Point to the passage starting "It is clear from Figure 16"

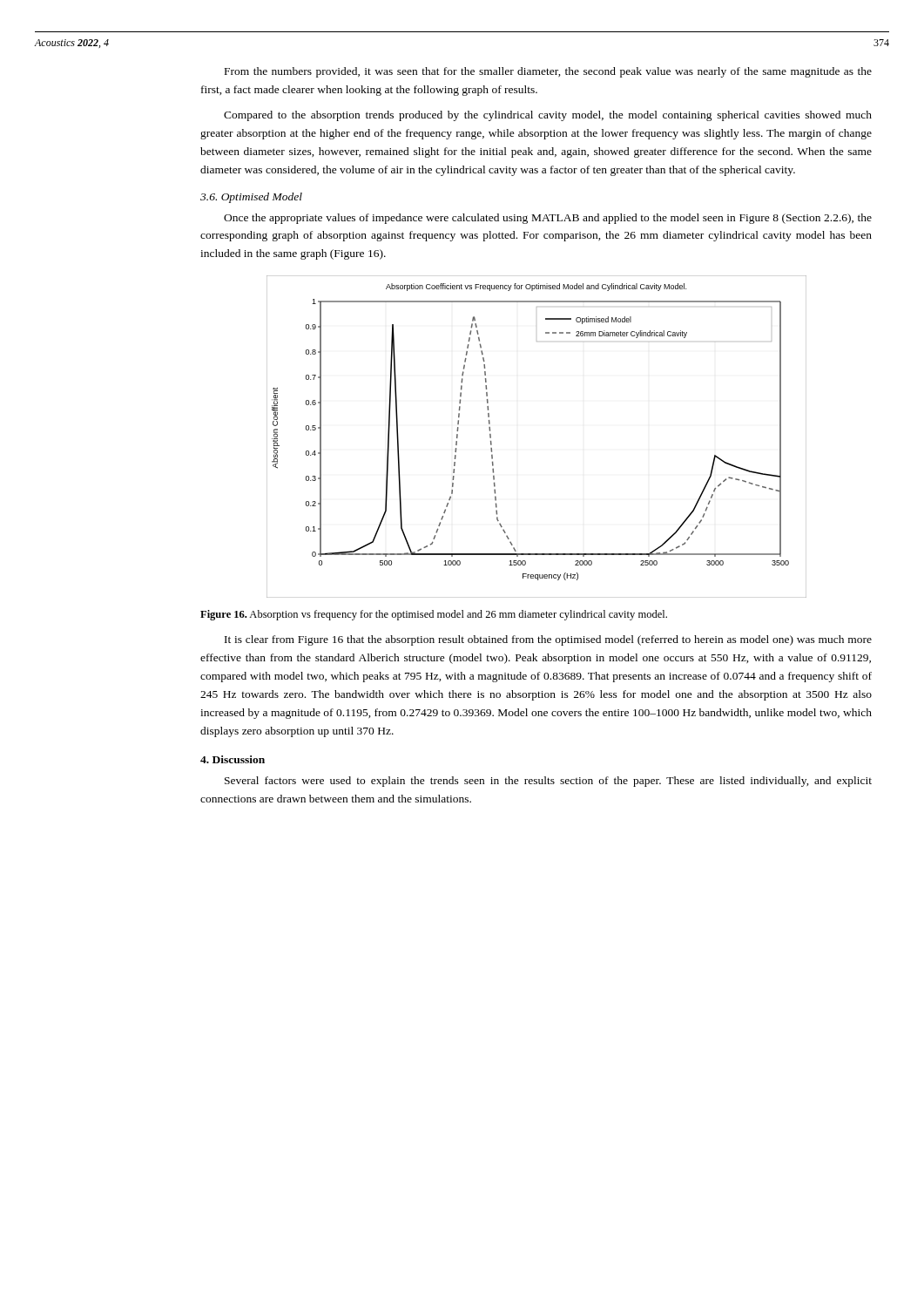pos(536,686)
